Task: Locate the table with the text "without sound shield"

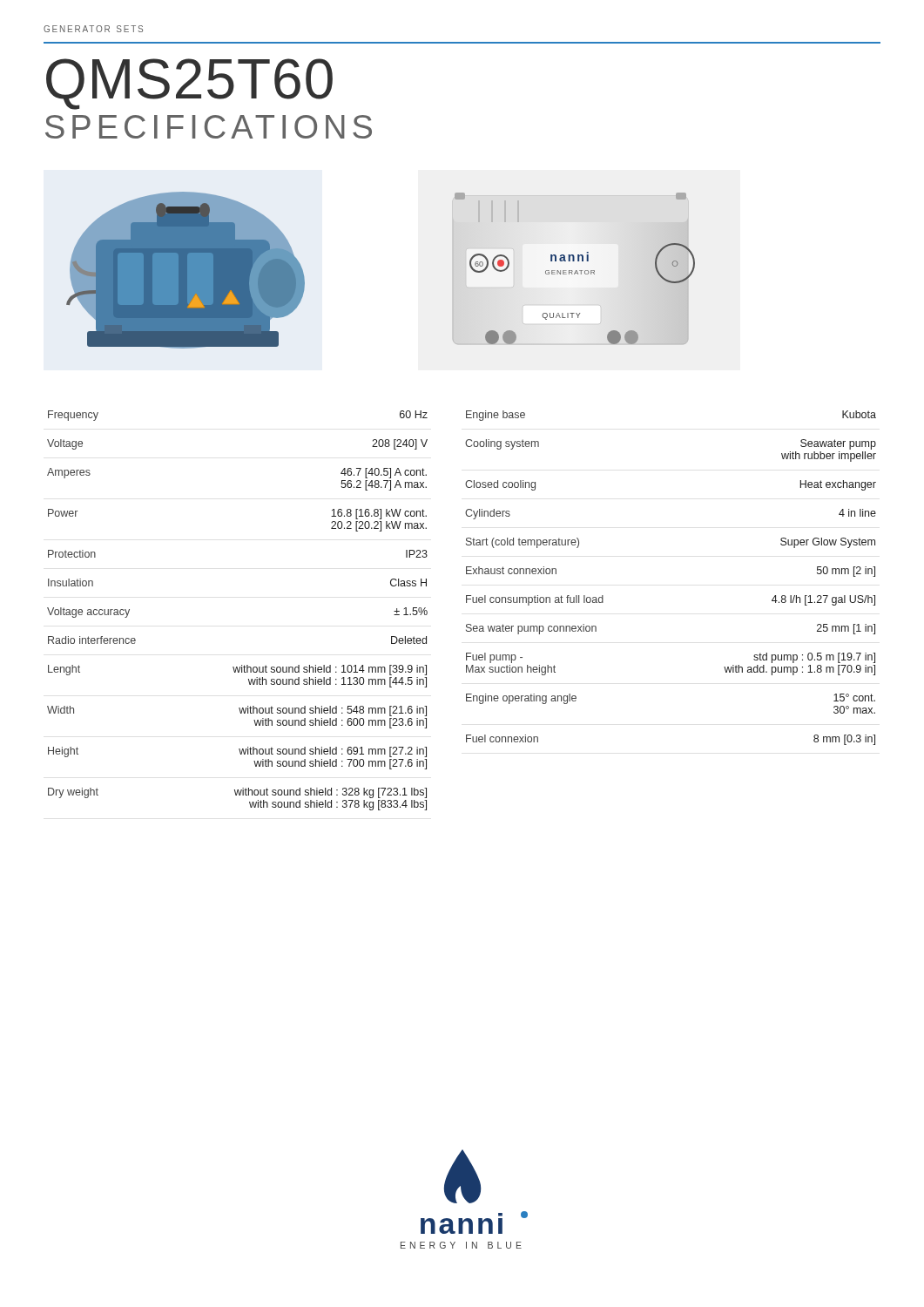Action: 237,610
